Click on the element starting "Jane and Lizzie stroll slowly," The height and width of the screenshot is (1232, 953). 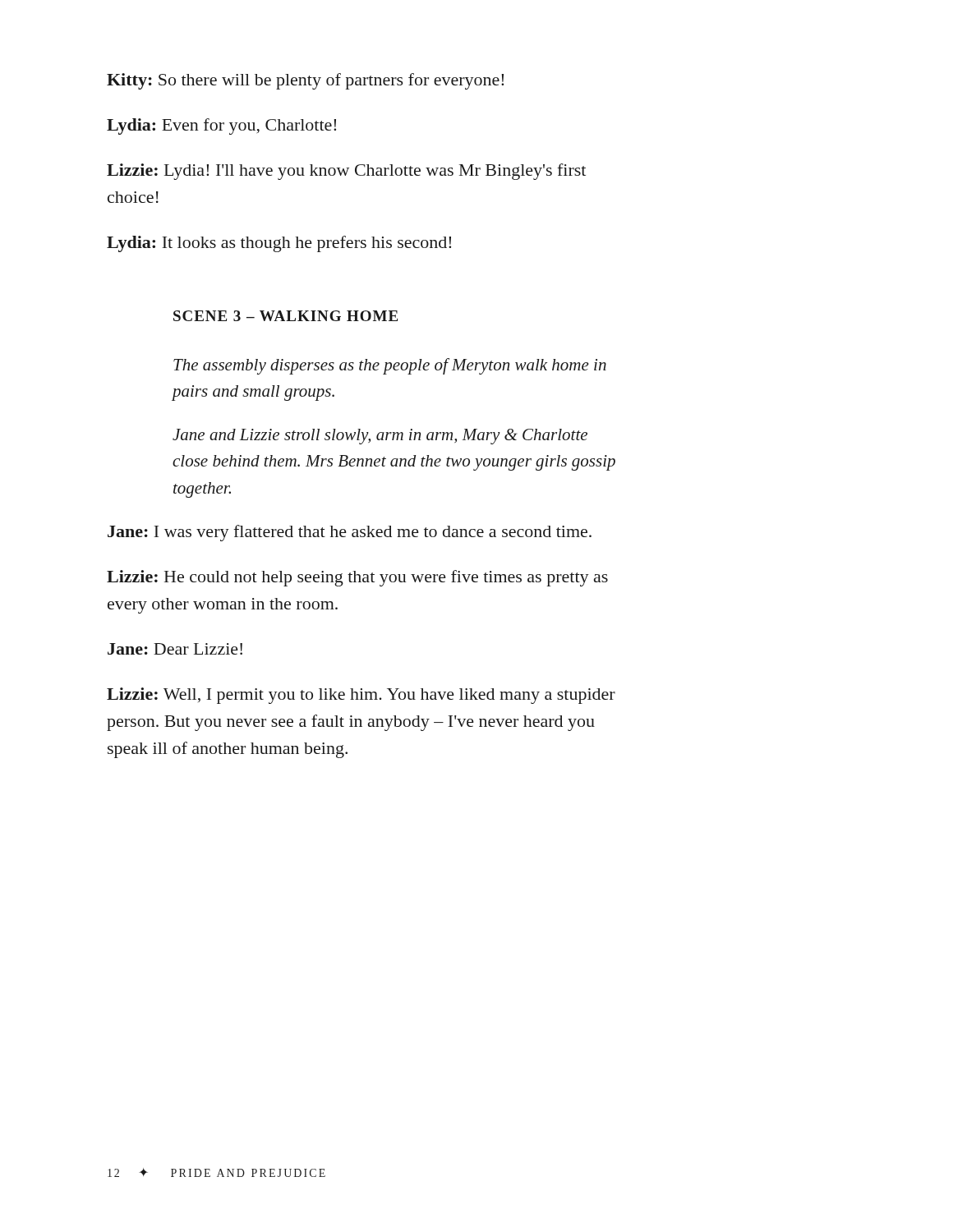[x=394, y=461]
